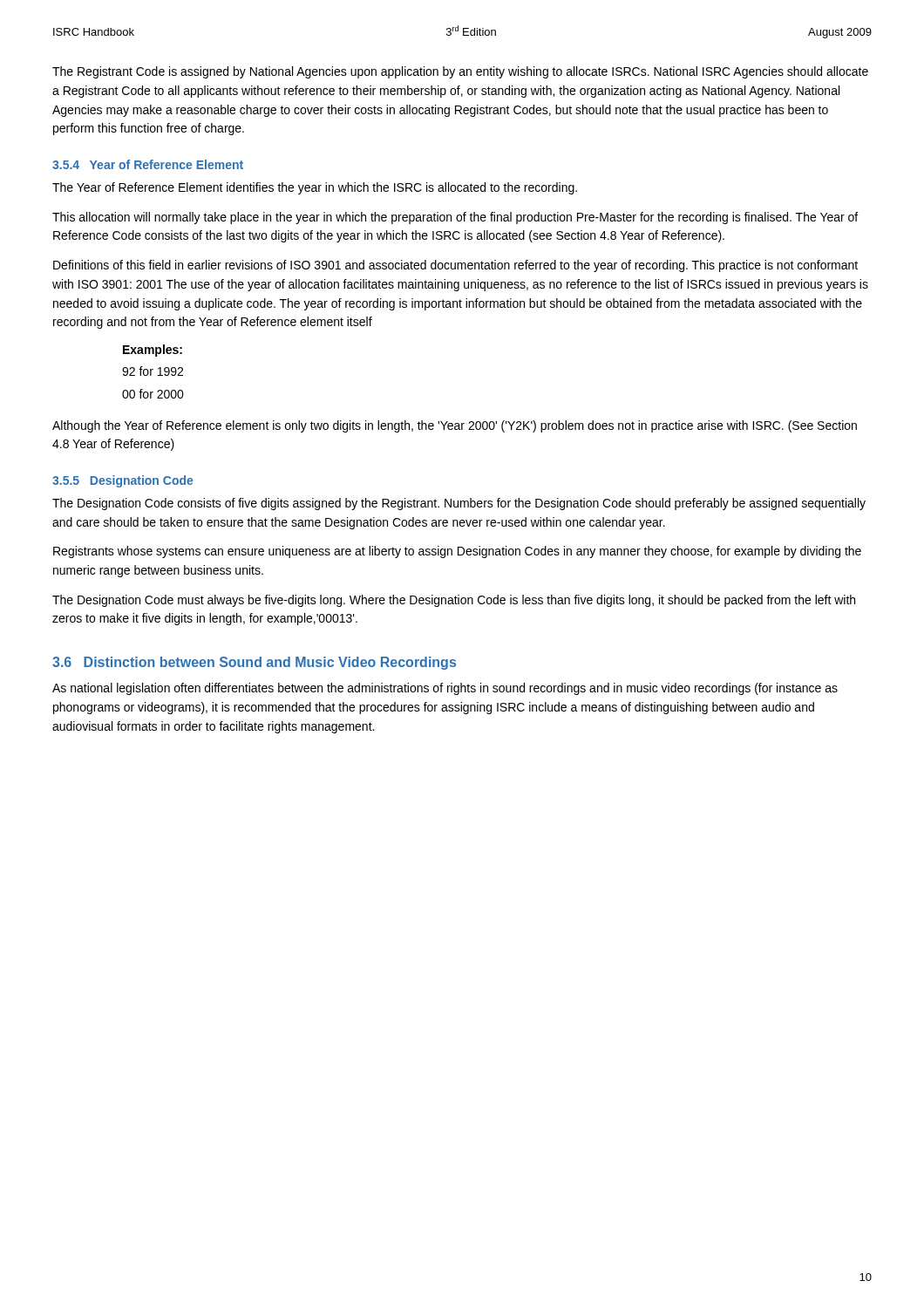Select the passage starting "00 for 2000"
Screen dimensions: 1308x924
click(153, 394)
